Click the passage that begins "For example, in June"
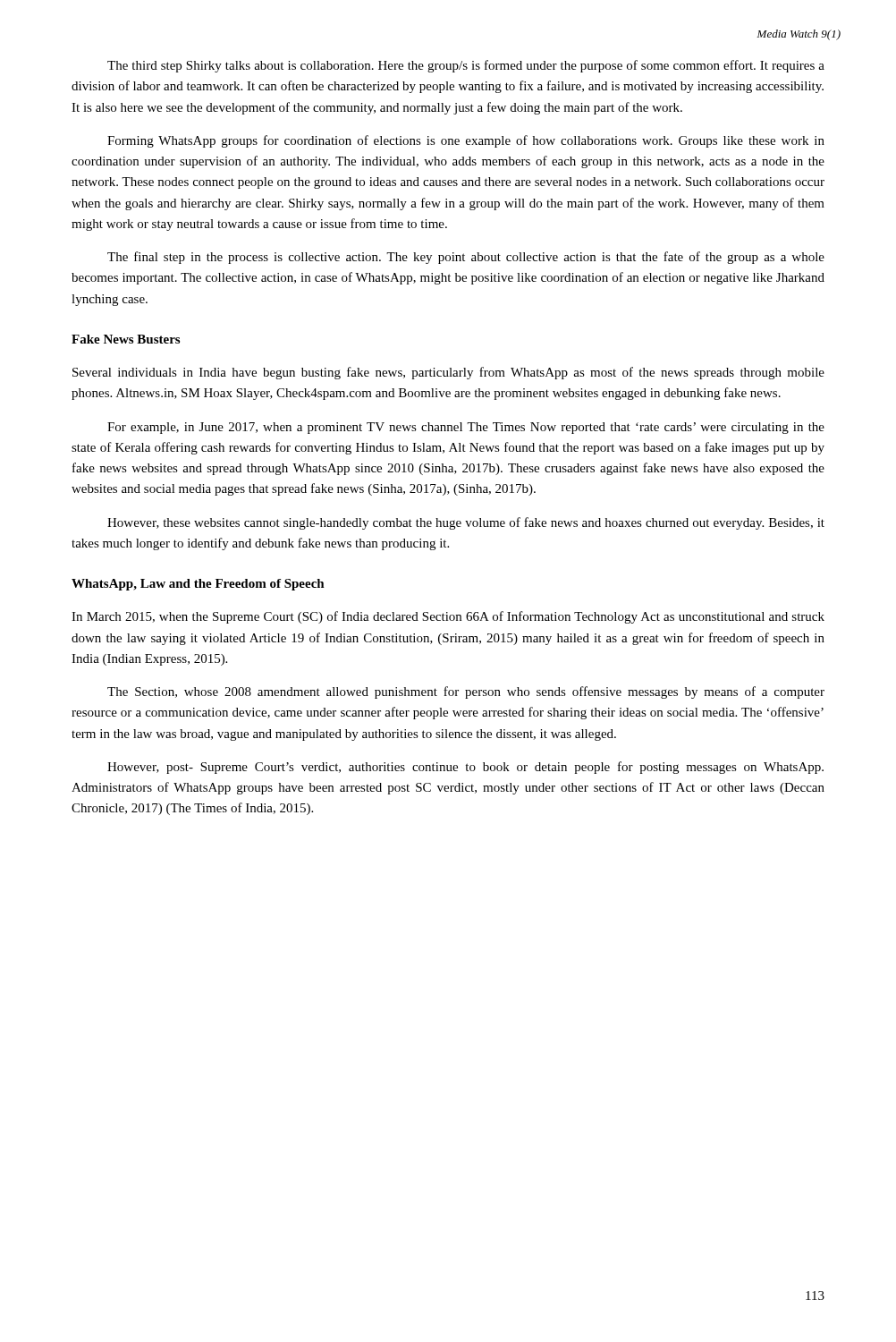This screenshot has width=896, height=1342. tap(448, 458)
